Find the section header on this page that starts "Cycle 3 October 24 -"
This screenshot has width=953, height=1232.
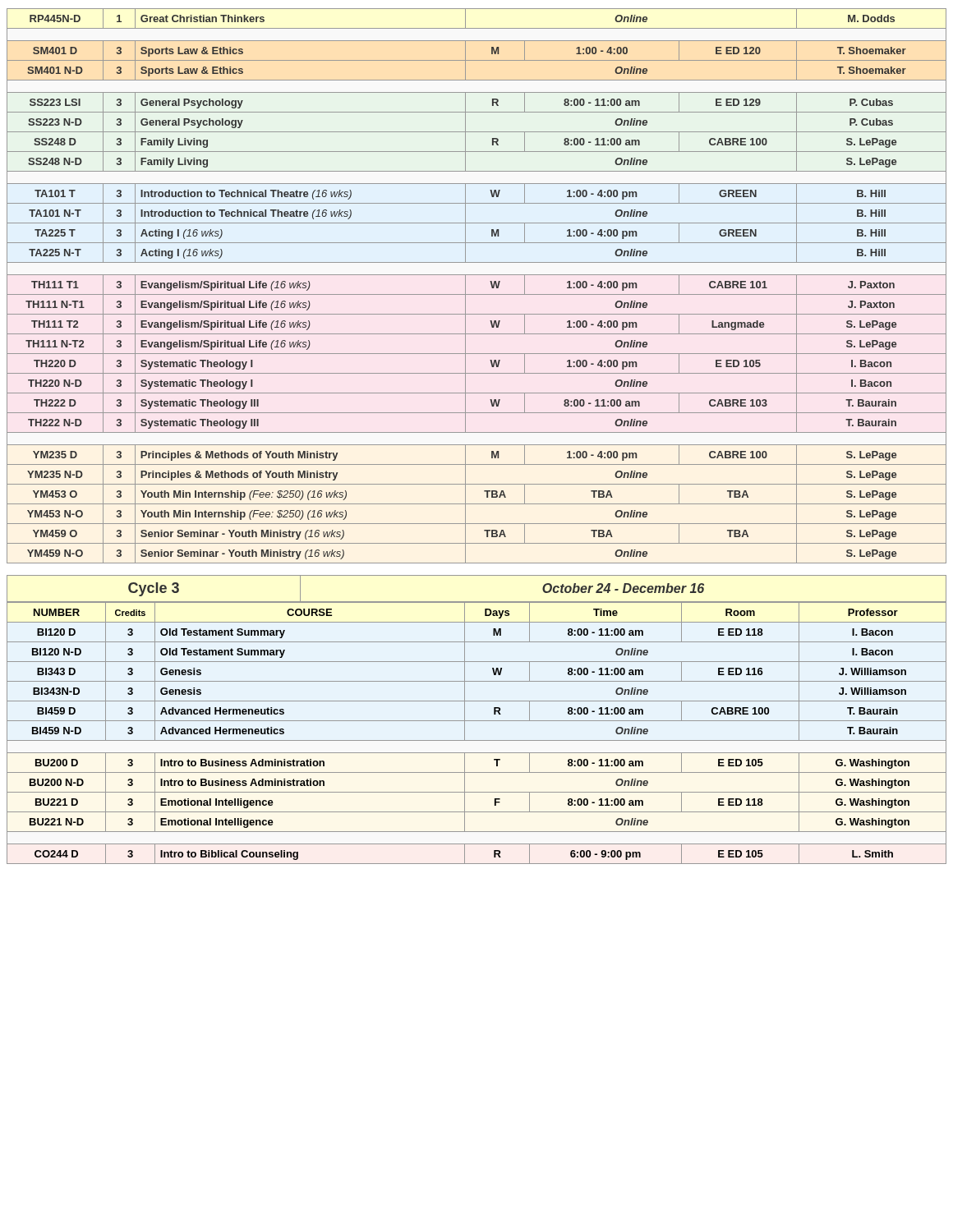(x=476, y=589)
